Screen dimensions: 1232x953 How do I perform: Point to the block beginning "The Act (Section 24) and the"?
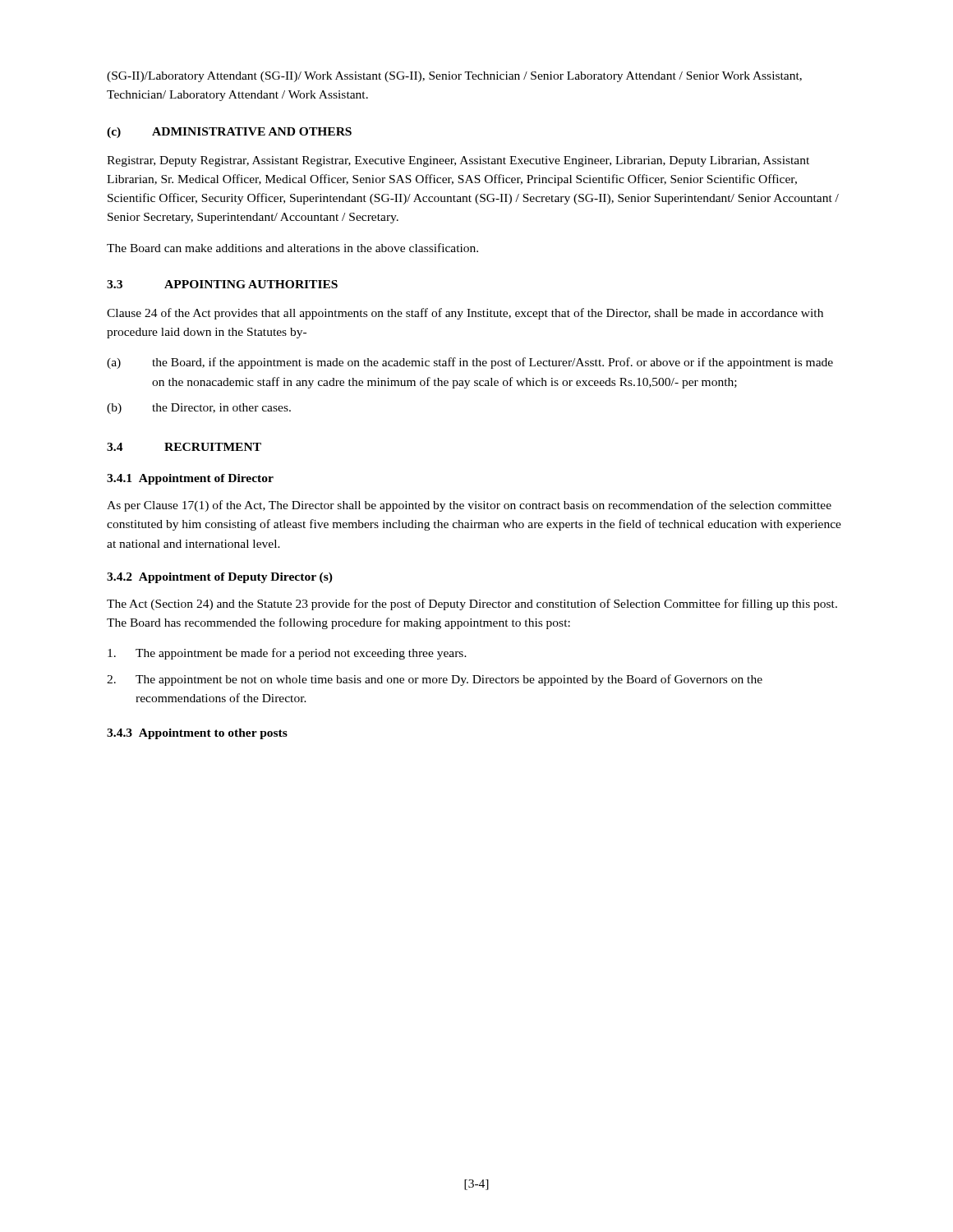476,613
